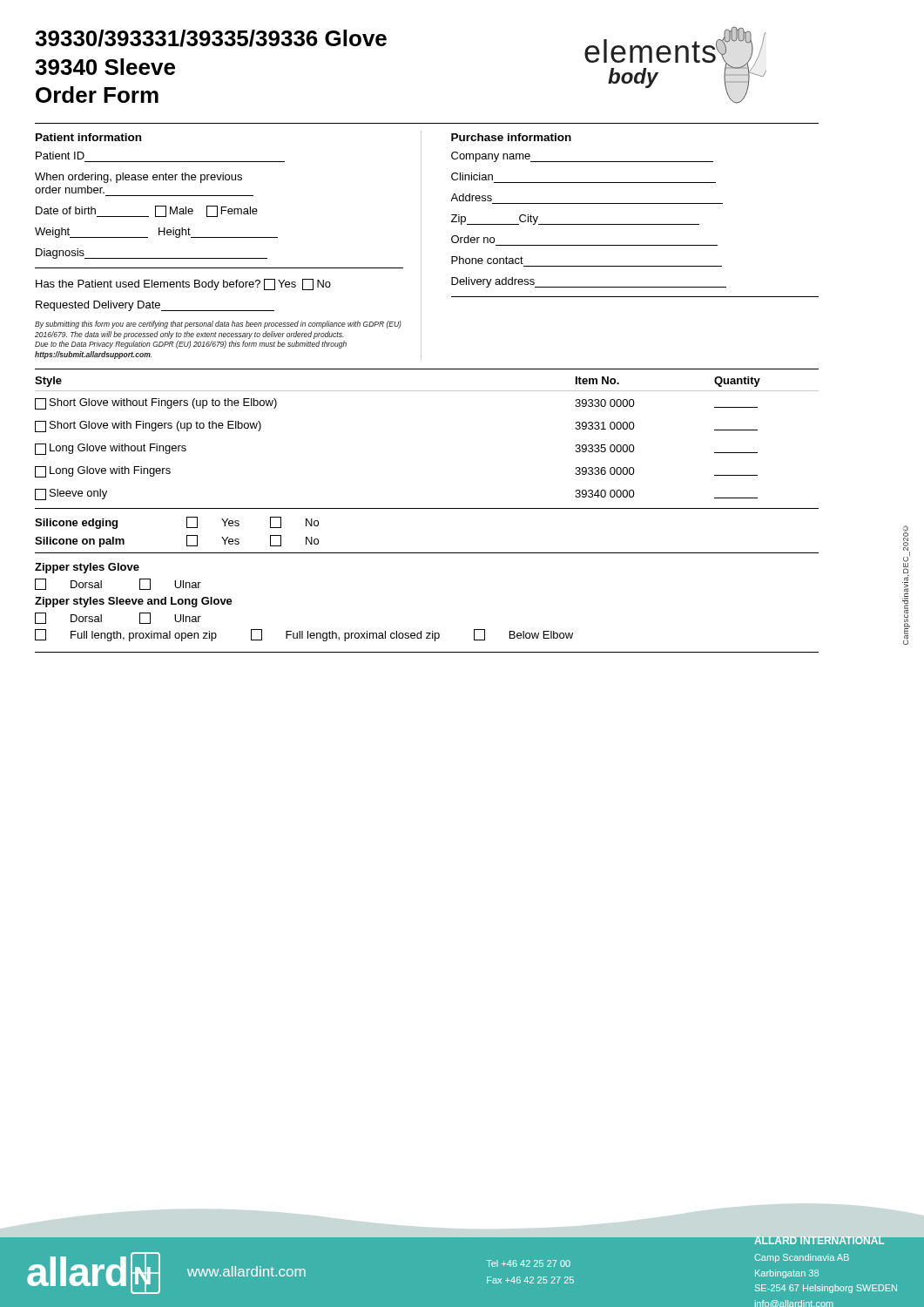This screenshot has width=924, height=1307.
Task: Click on the text that reads "Delivery address"
Action: pyautogui.click(x=589, y=281)
